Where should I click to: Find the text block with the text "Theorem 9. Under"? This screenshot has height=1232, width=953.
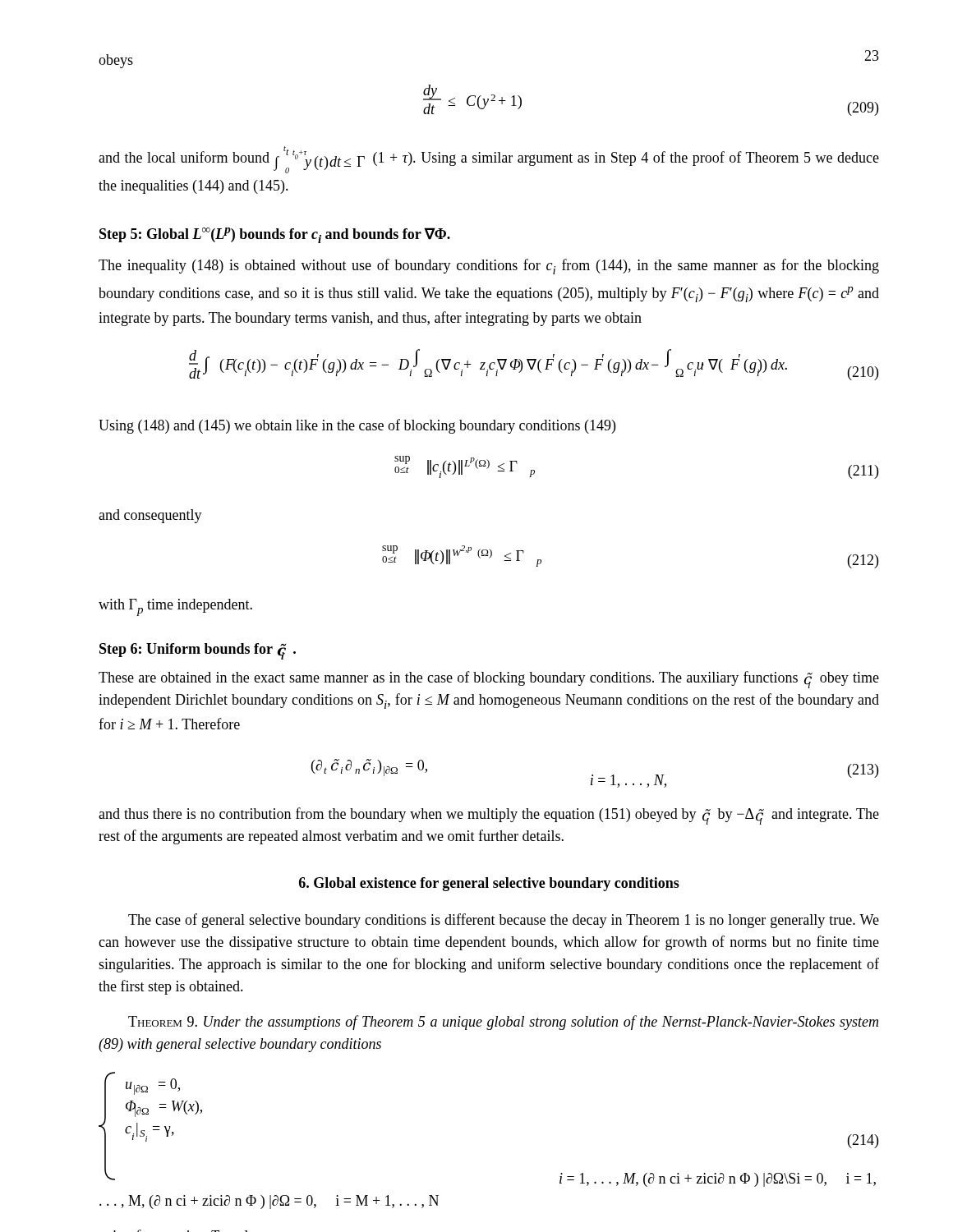(489, 1033)
